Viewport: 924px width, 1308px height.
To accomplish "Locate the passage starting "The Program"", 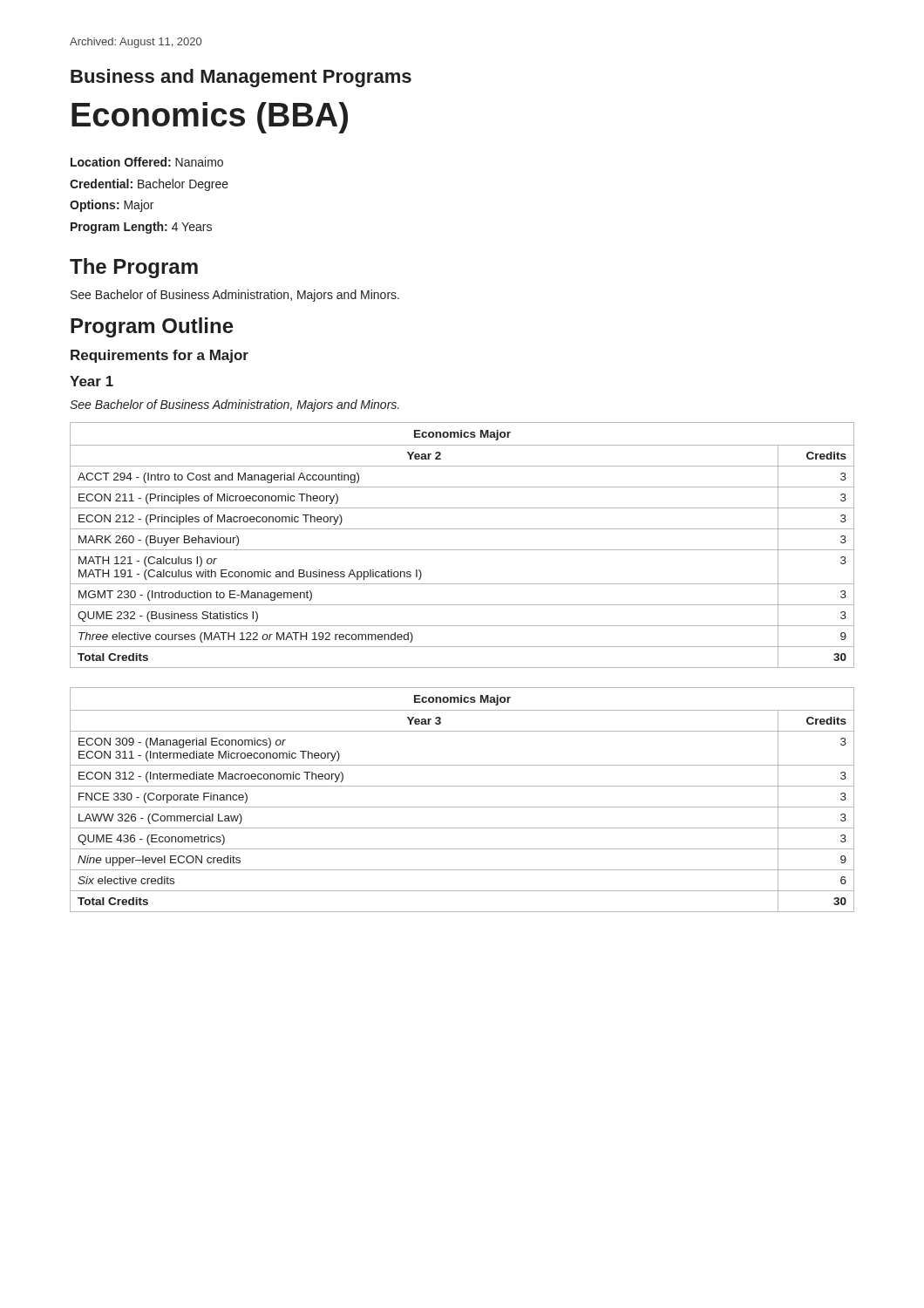I will tap(134, 266).
